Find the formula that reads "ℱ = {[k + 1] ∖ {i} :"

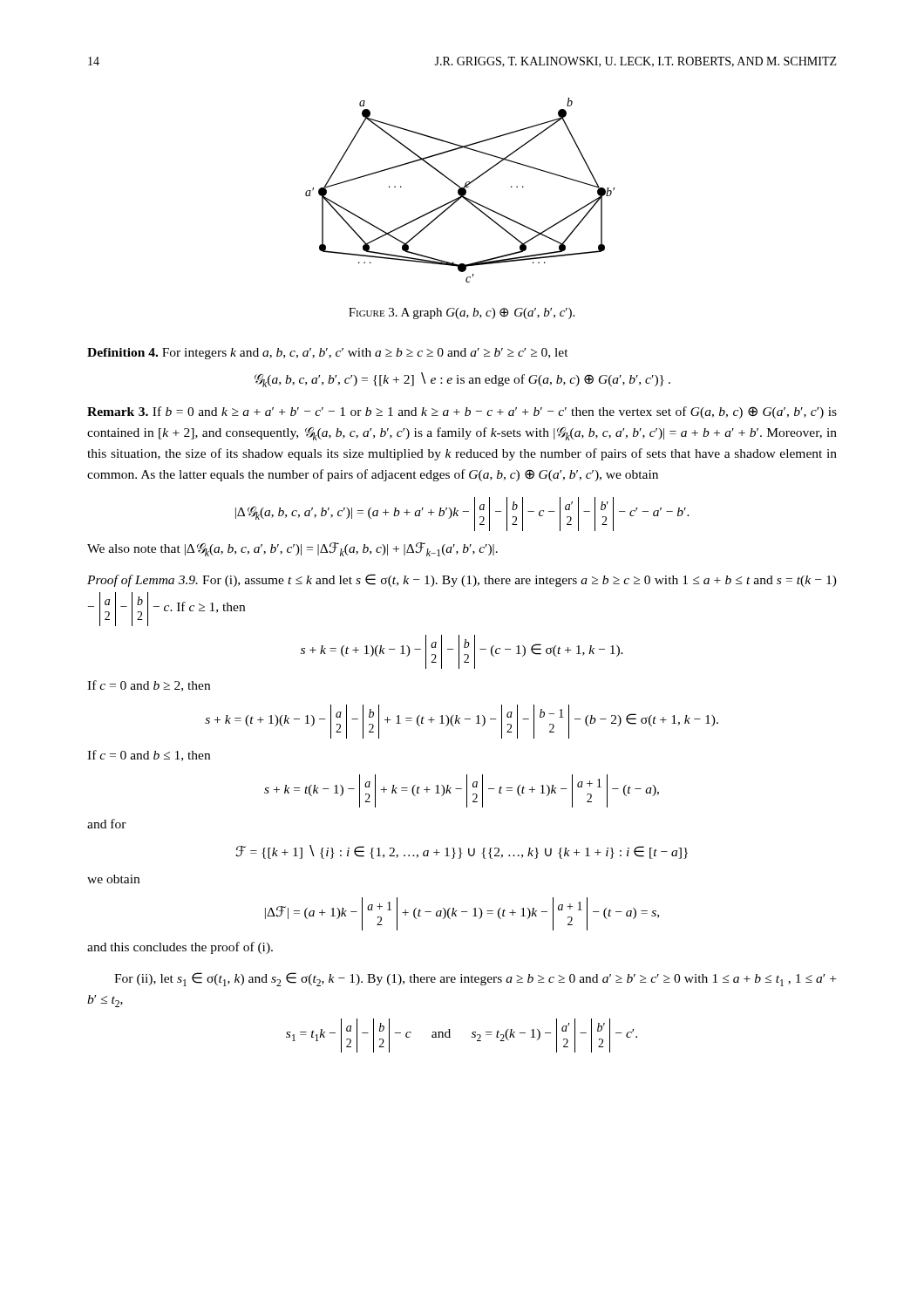point(462,851)
